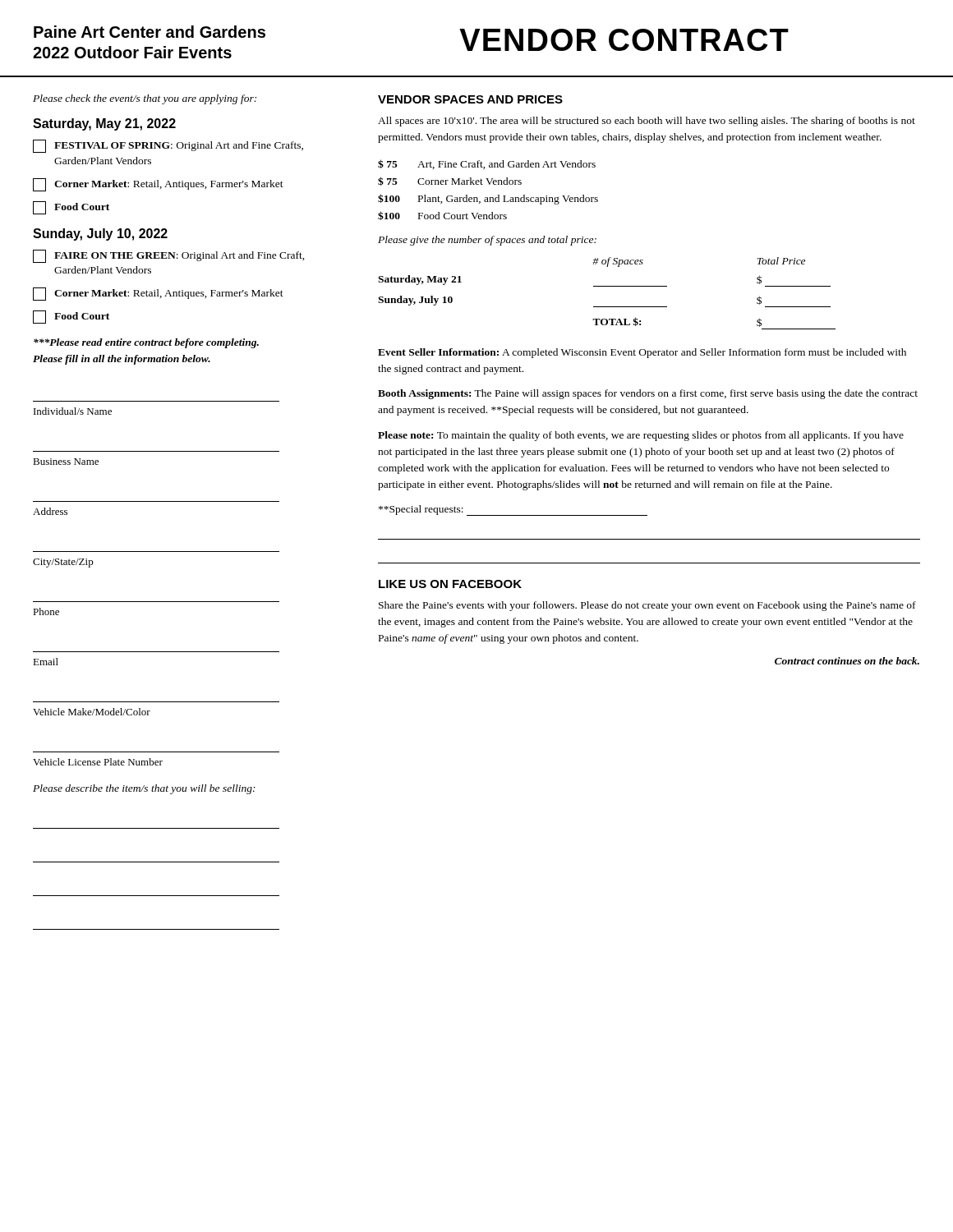This screenshot has height=1232, width=953.
Task: Click where it says "Special requests:"
Action: click(x=513, y=508)
